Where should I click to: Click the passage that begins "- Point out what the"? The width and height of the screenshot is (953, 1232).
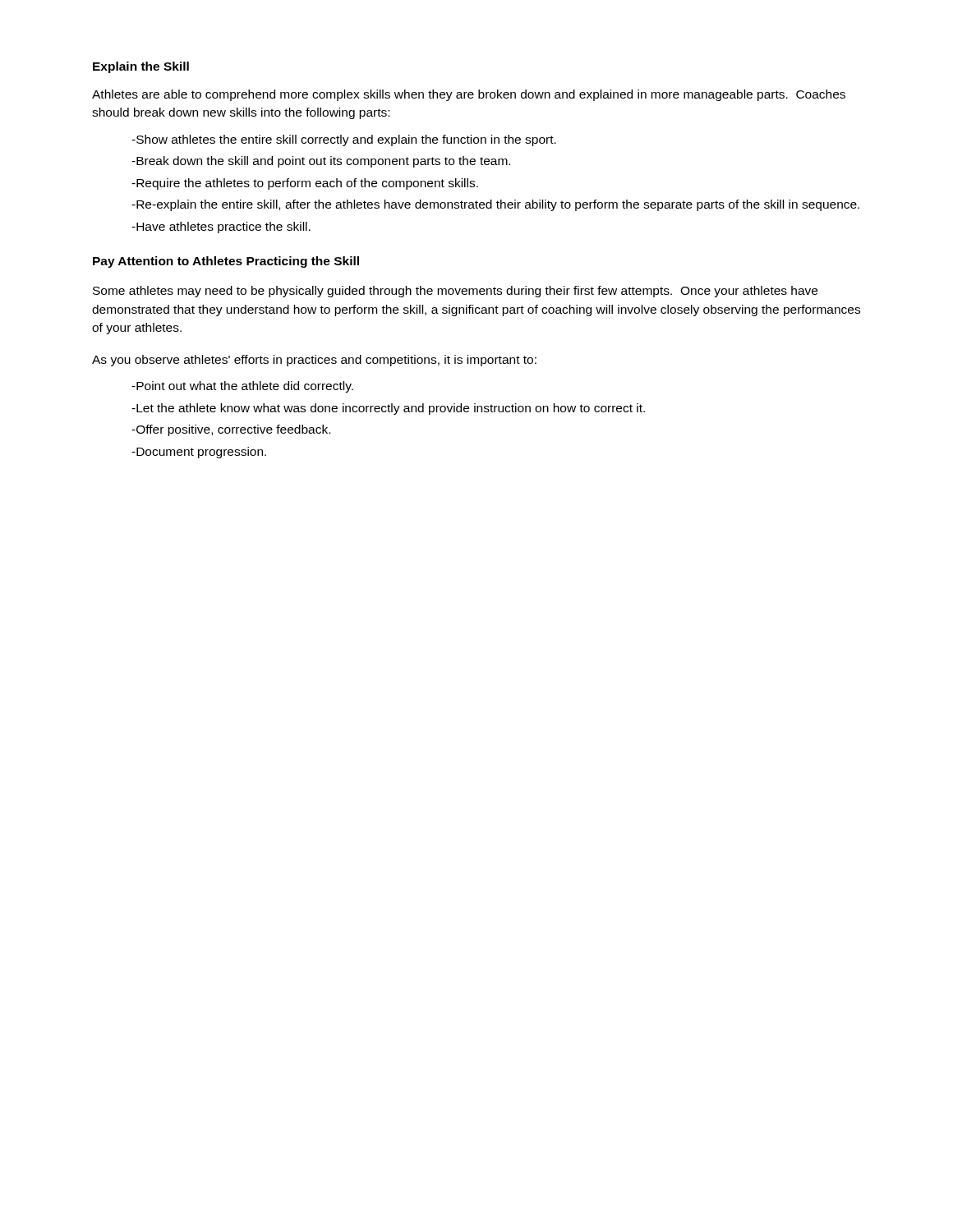tap(242, 387)
